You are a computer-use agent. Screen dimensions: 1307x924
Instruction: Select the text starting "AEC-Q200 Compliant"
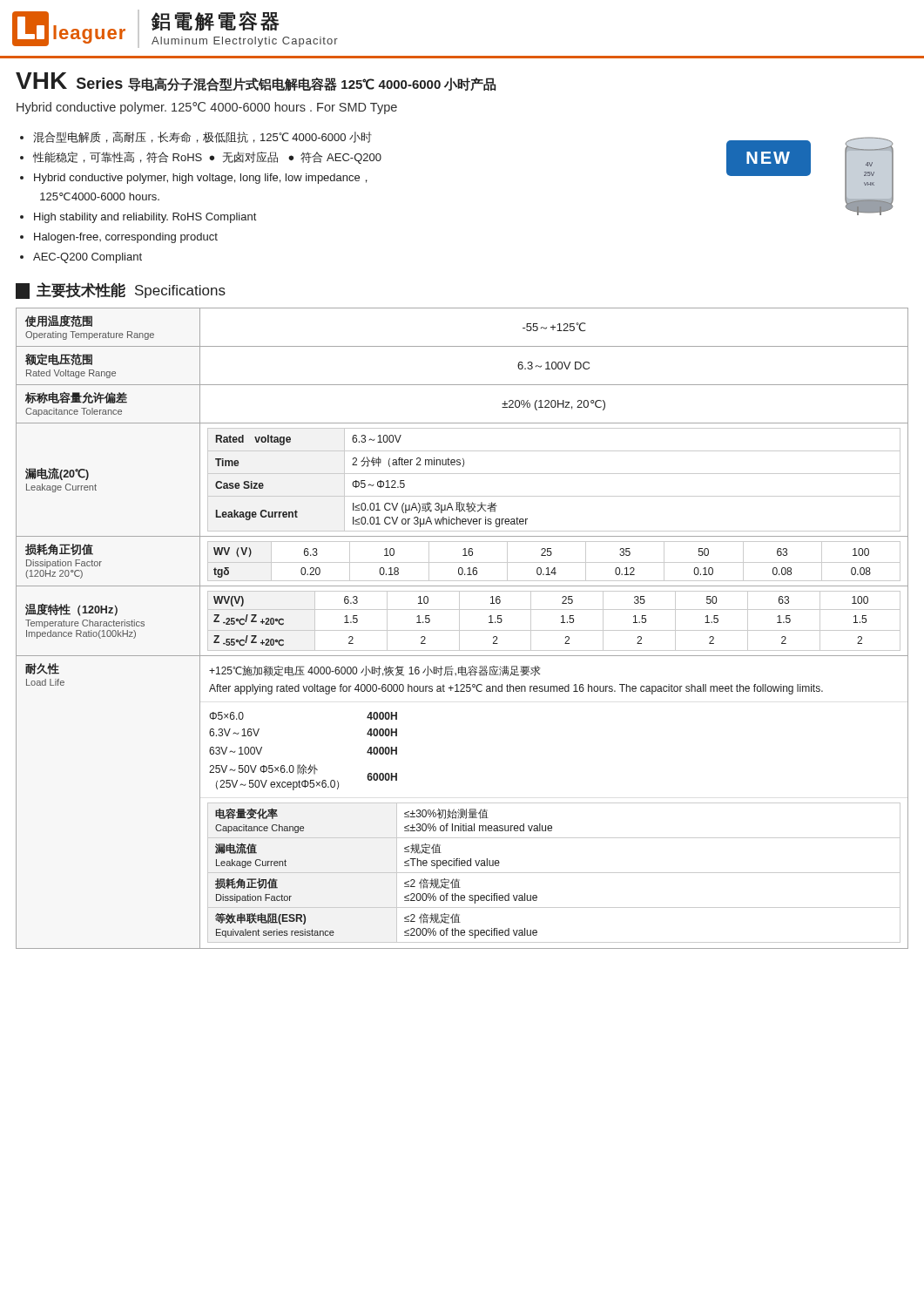88,256
